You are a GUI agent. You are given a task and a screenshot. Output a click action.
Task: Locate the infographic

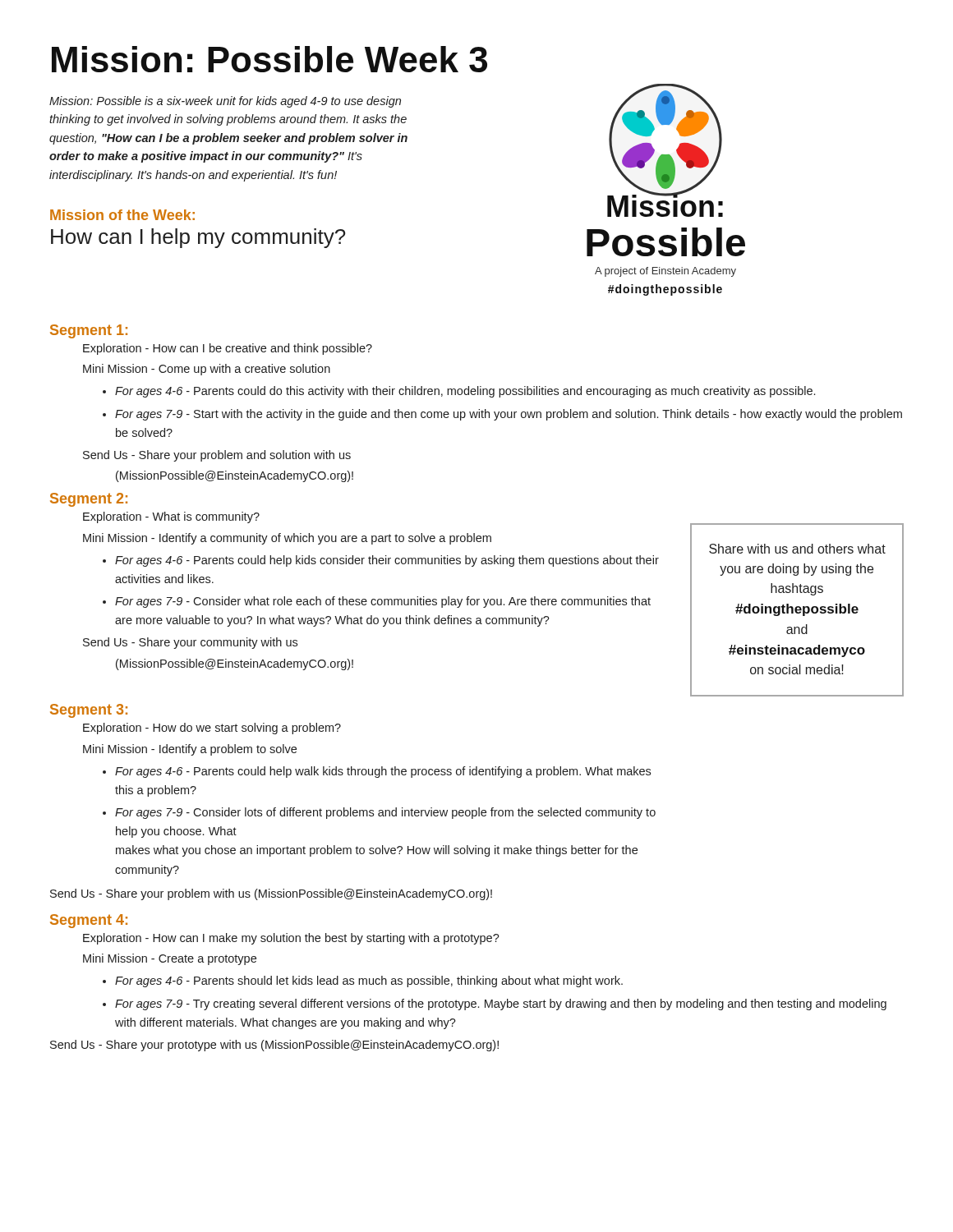[797, 610]
